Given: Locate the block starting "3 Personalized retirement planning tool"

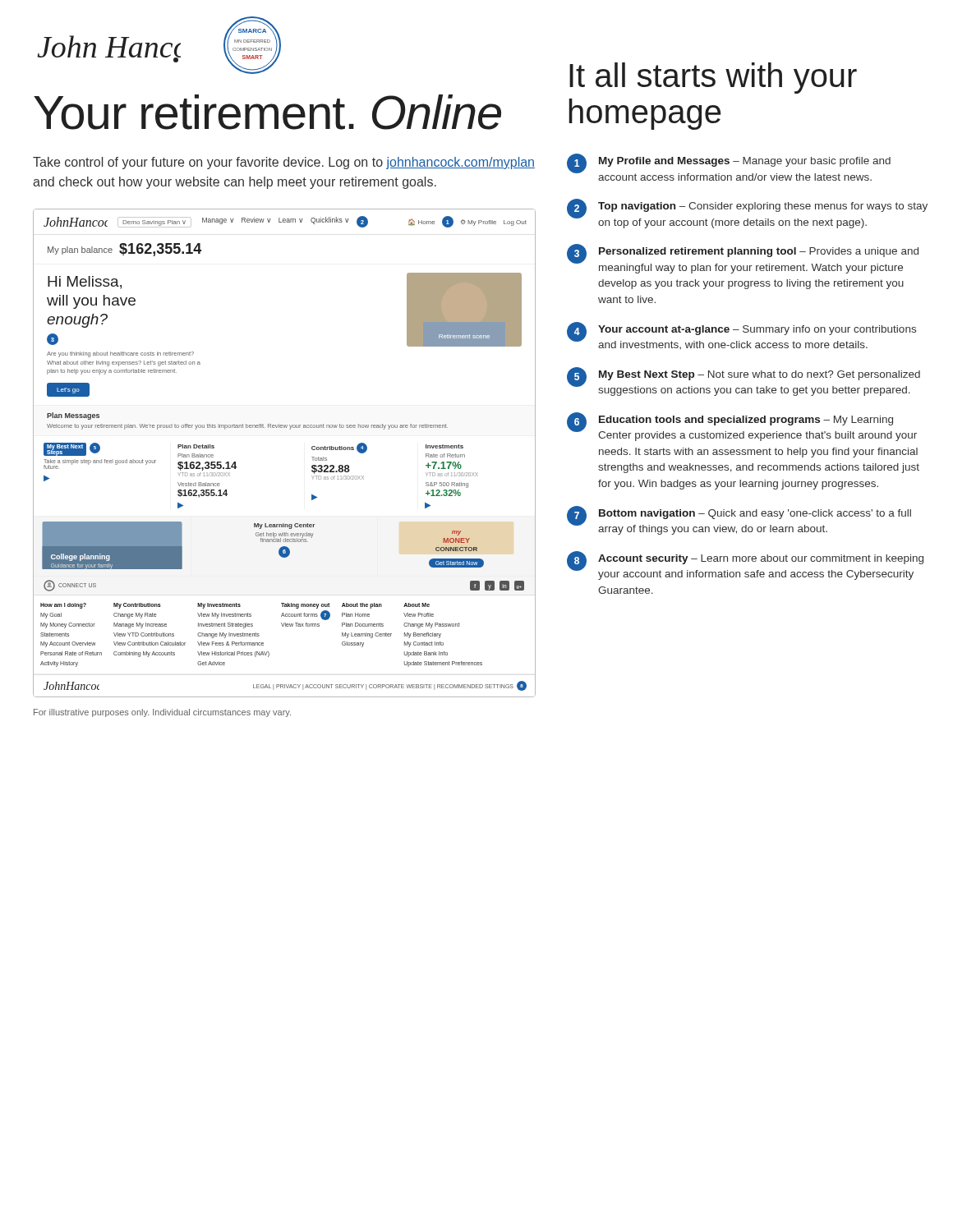Looking at the screenshot, I should pyautogui.click(x=748, y=275).
